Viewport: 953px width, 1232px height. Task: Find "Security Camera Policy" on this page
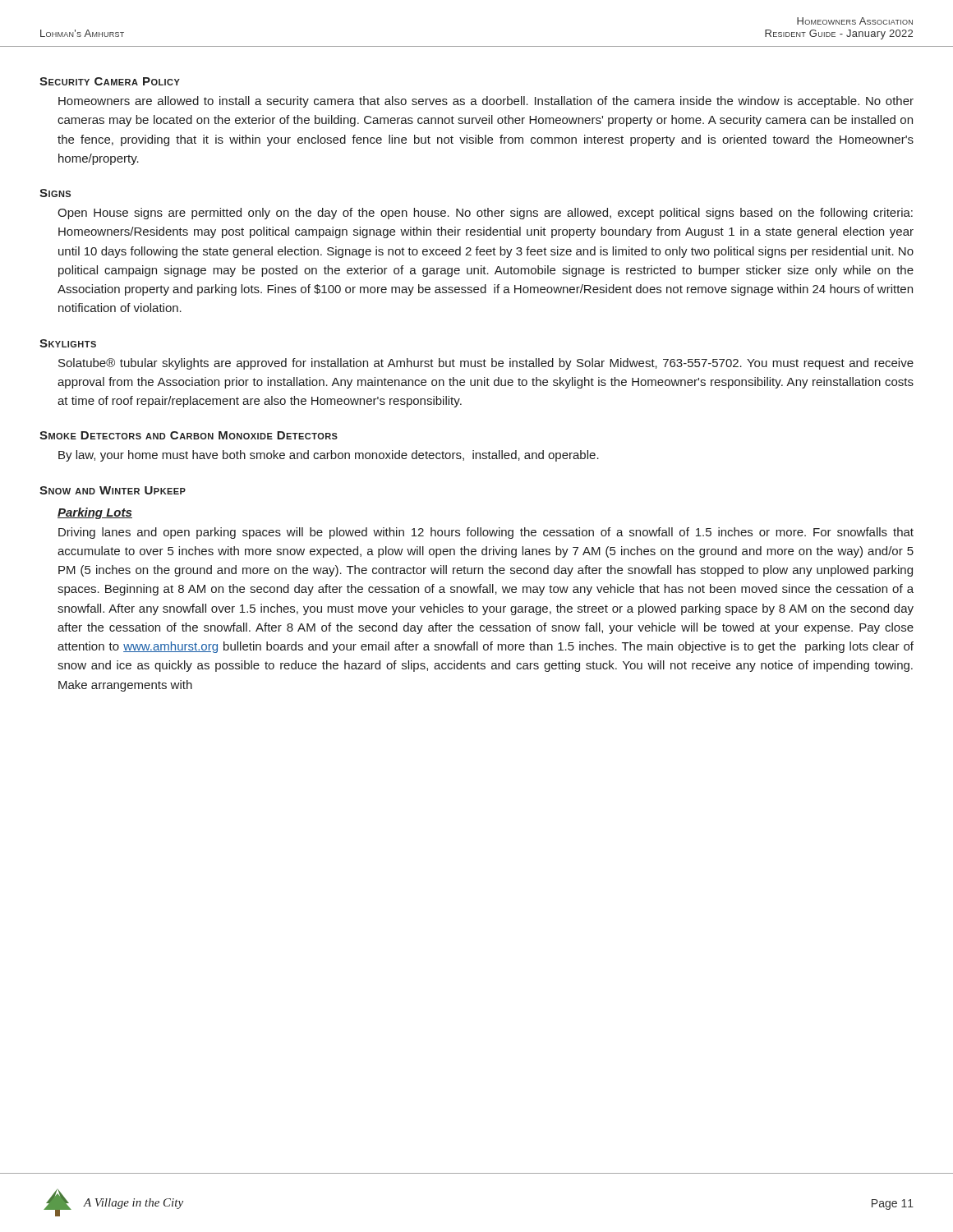(110, 81)
